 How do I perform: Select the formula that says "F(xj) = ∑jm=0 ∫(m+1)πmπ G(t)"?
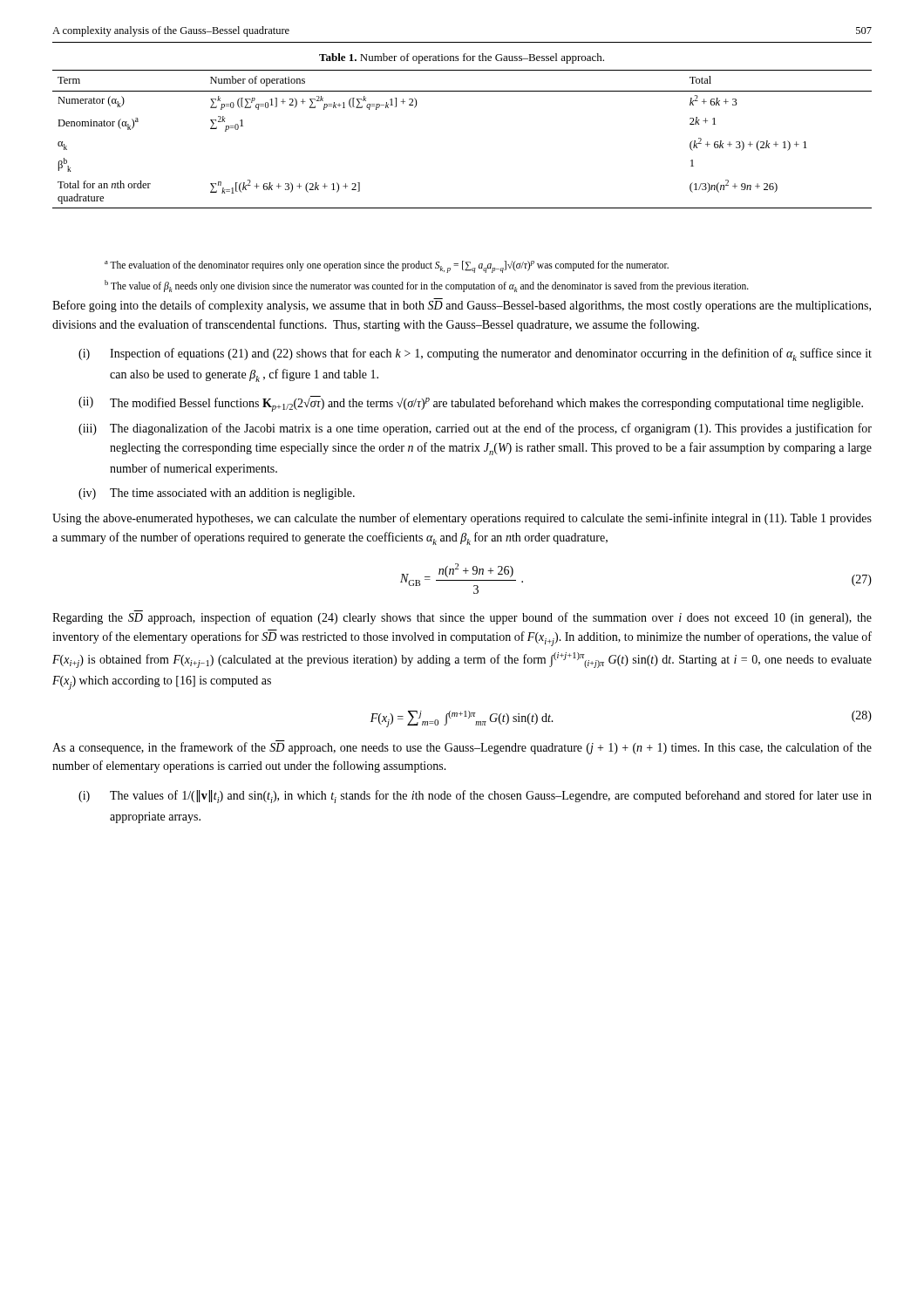475,716
